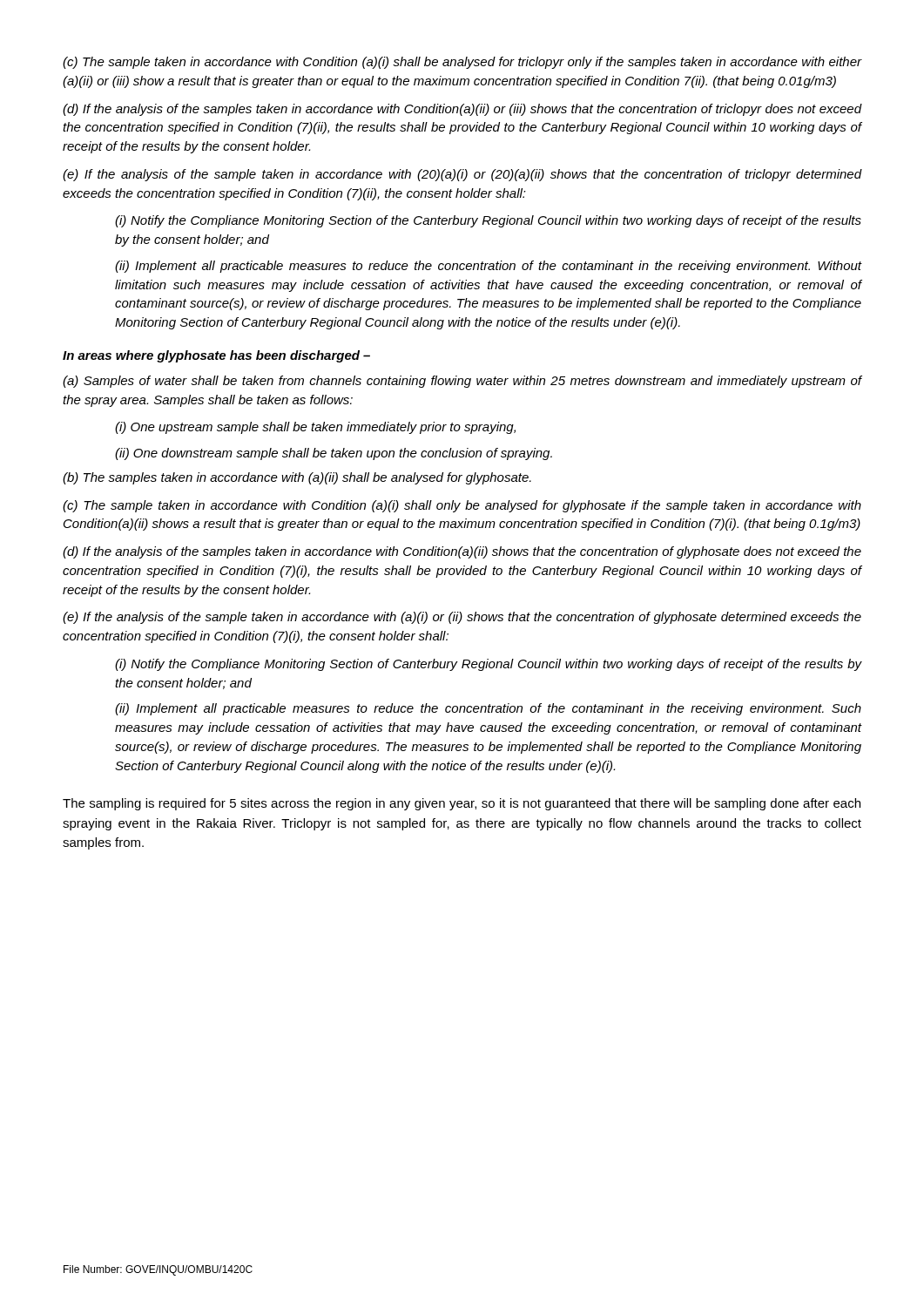Find the block on this page that starts "(i) One upstream sample shall be taken"
The image size is (924, 1307).
pos(316,427)
